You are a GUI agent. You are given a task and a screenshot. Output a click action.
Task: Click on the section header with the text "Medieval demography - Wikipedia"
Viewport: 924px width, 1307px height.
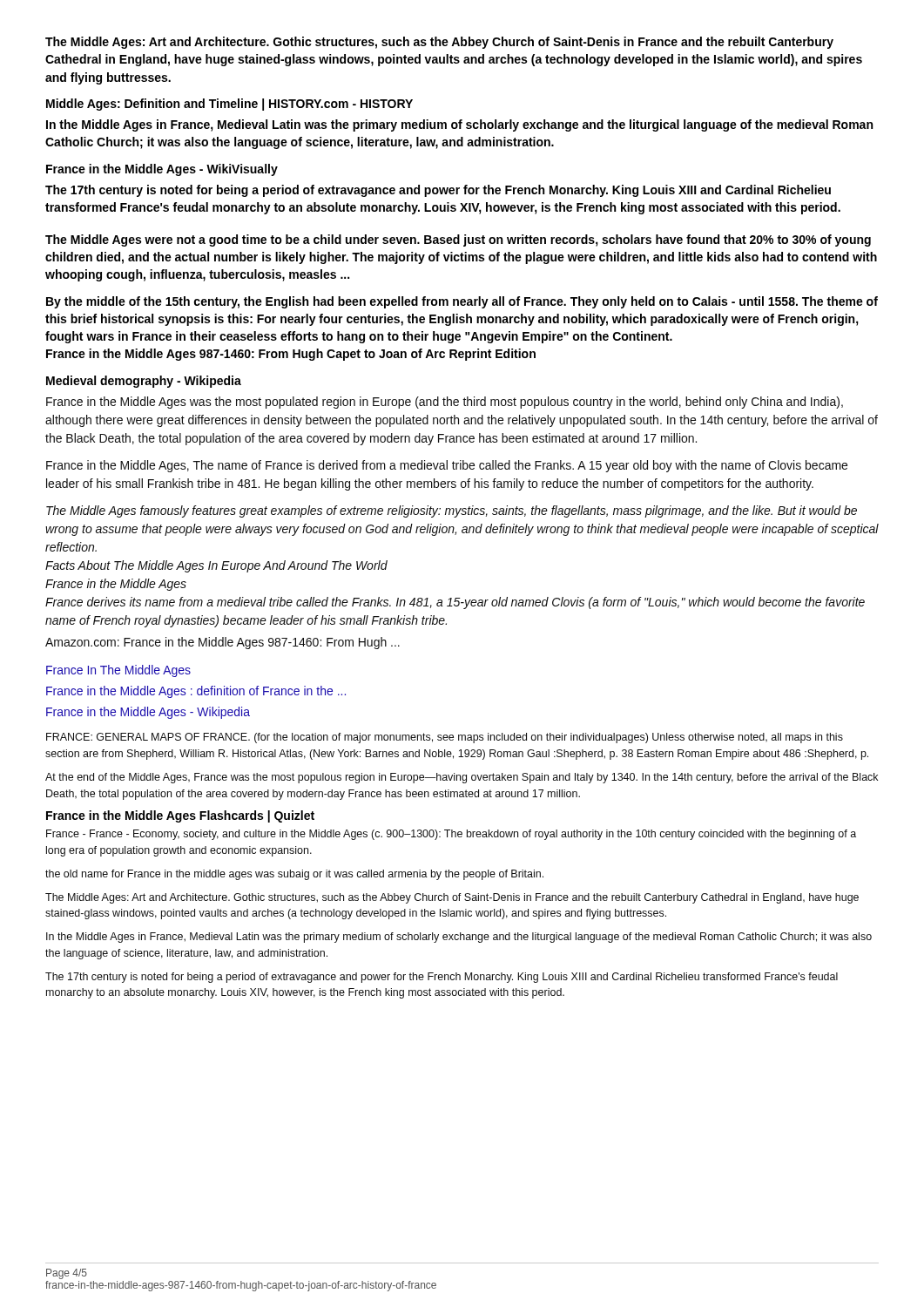tap(143, 381)
